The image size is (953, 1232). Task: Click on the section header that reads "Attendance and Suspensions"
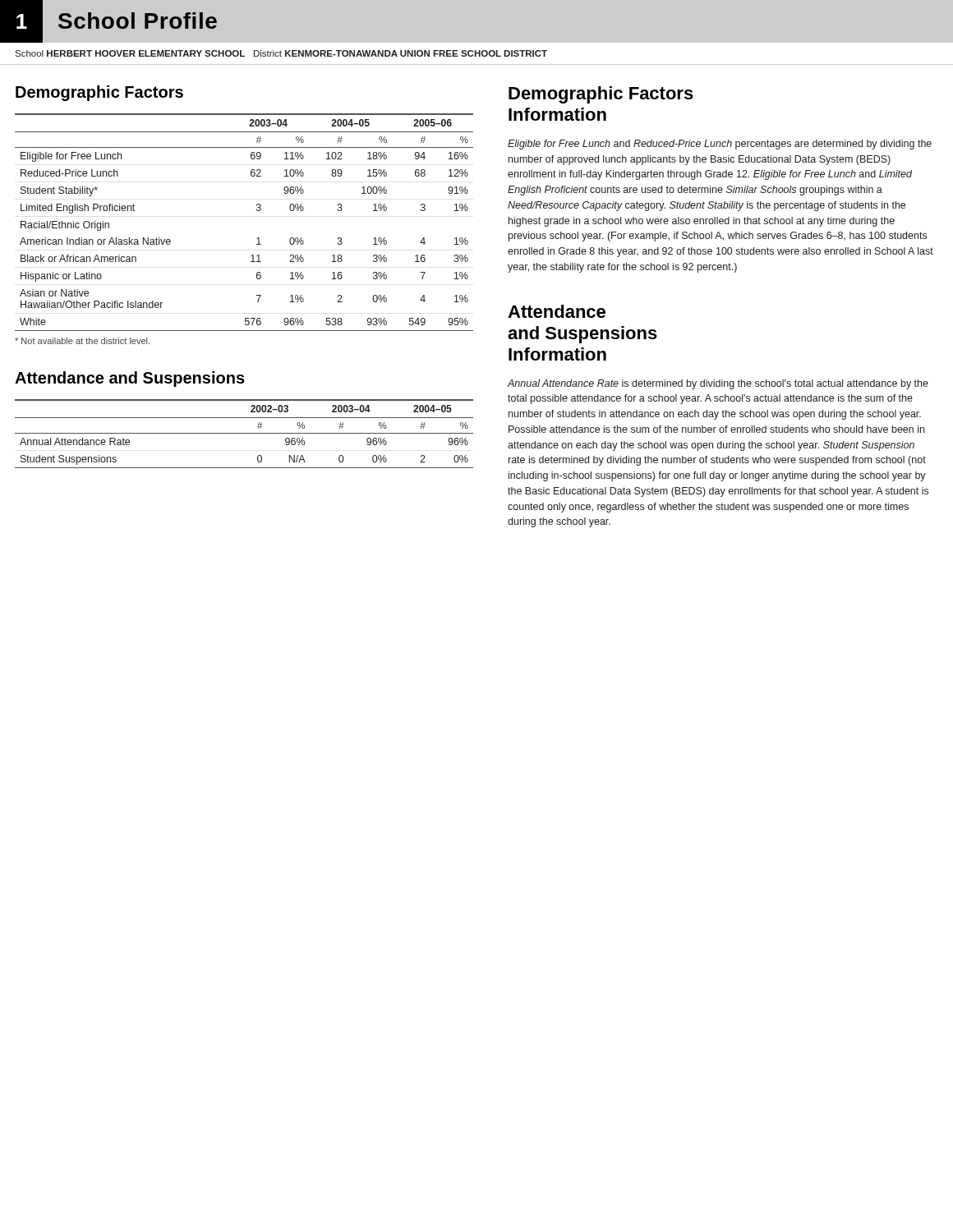(130, 378)
